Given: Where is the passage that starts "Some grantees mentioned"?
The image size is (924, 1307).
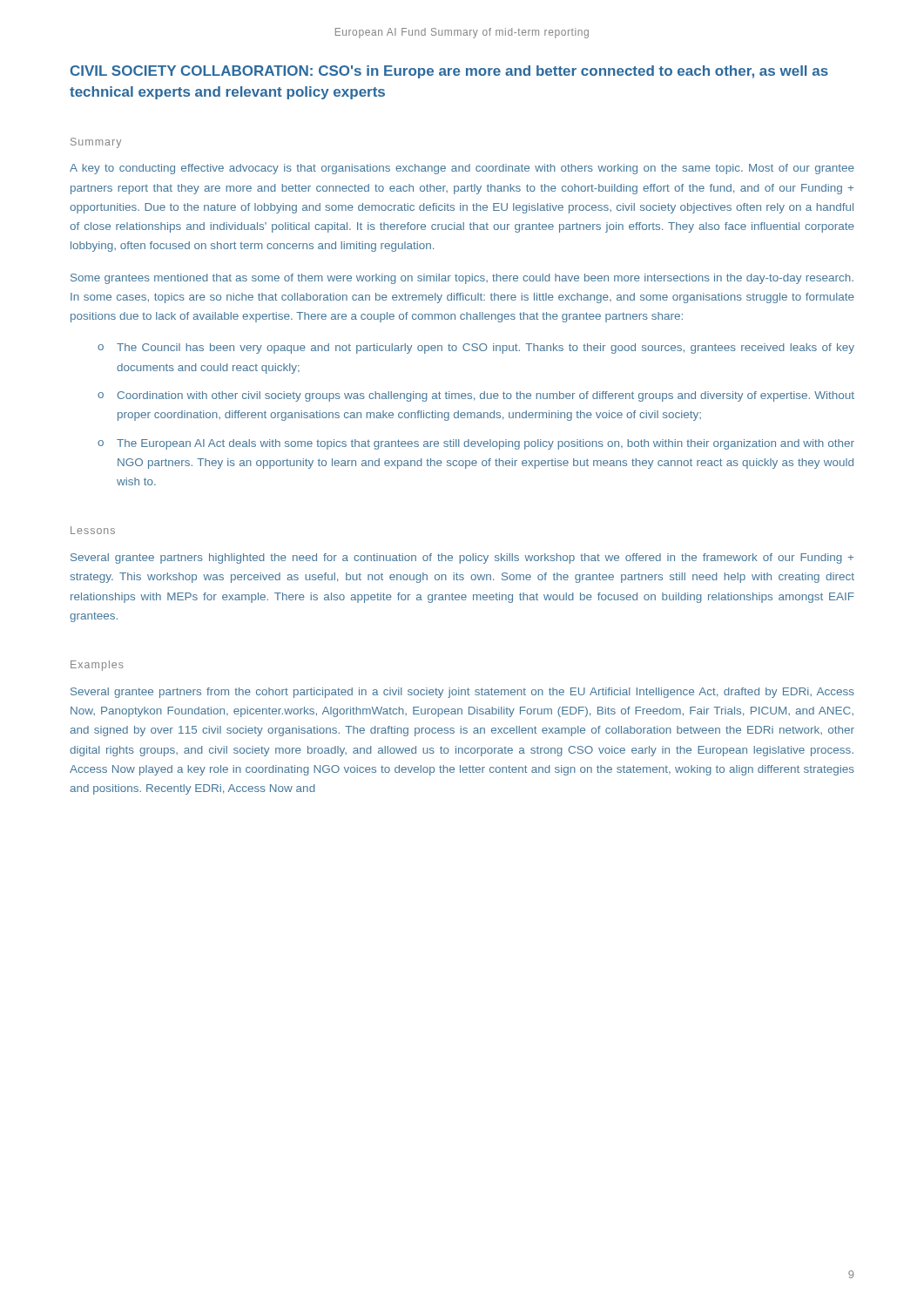Looking at the screenshot, I should (x=462, y=297).
